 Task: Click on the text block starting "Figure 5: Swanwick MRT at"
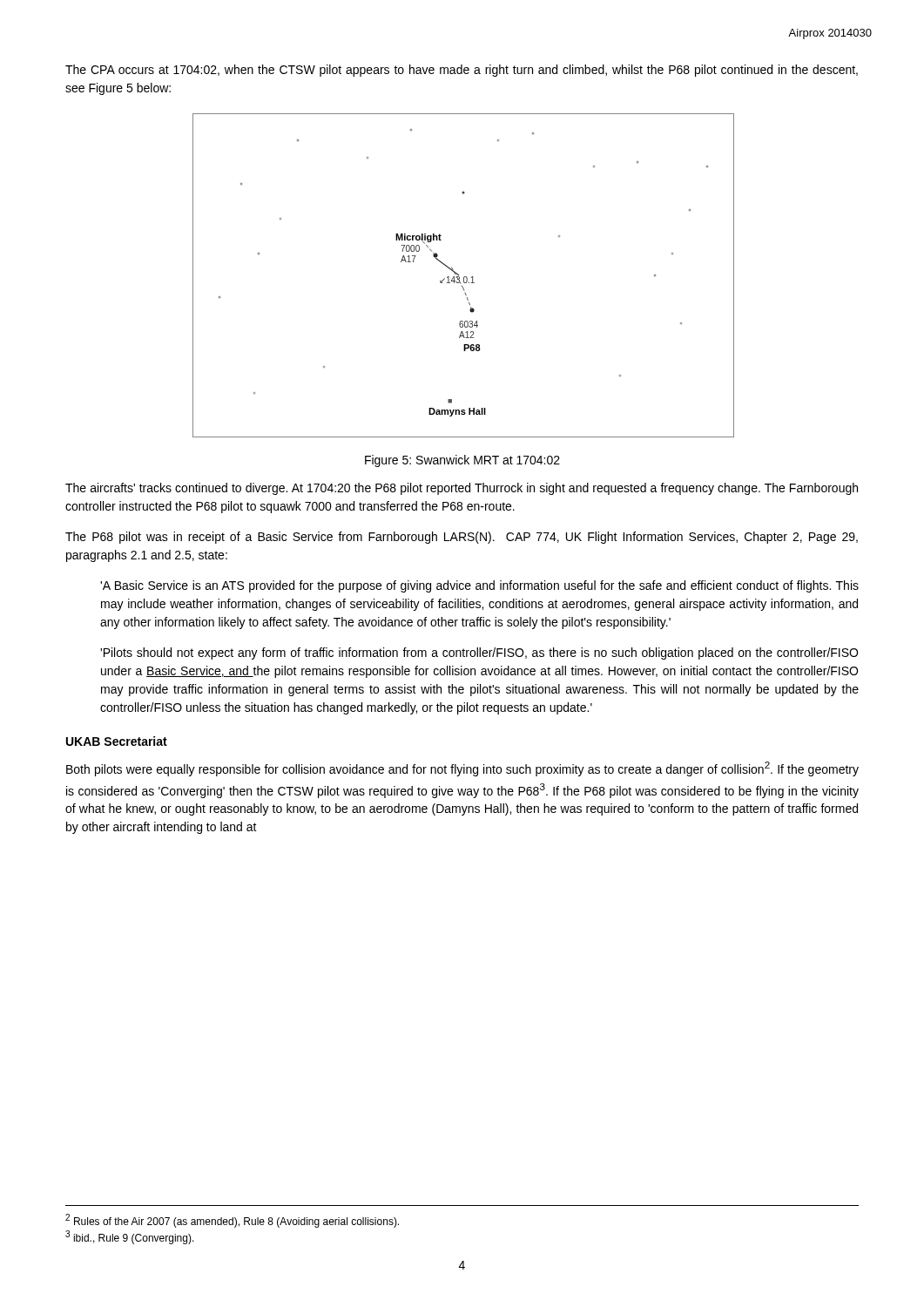pos(462,460)
